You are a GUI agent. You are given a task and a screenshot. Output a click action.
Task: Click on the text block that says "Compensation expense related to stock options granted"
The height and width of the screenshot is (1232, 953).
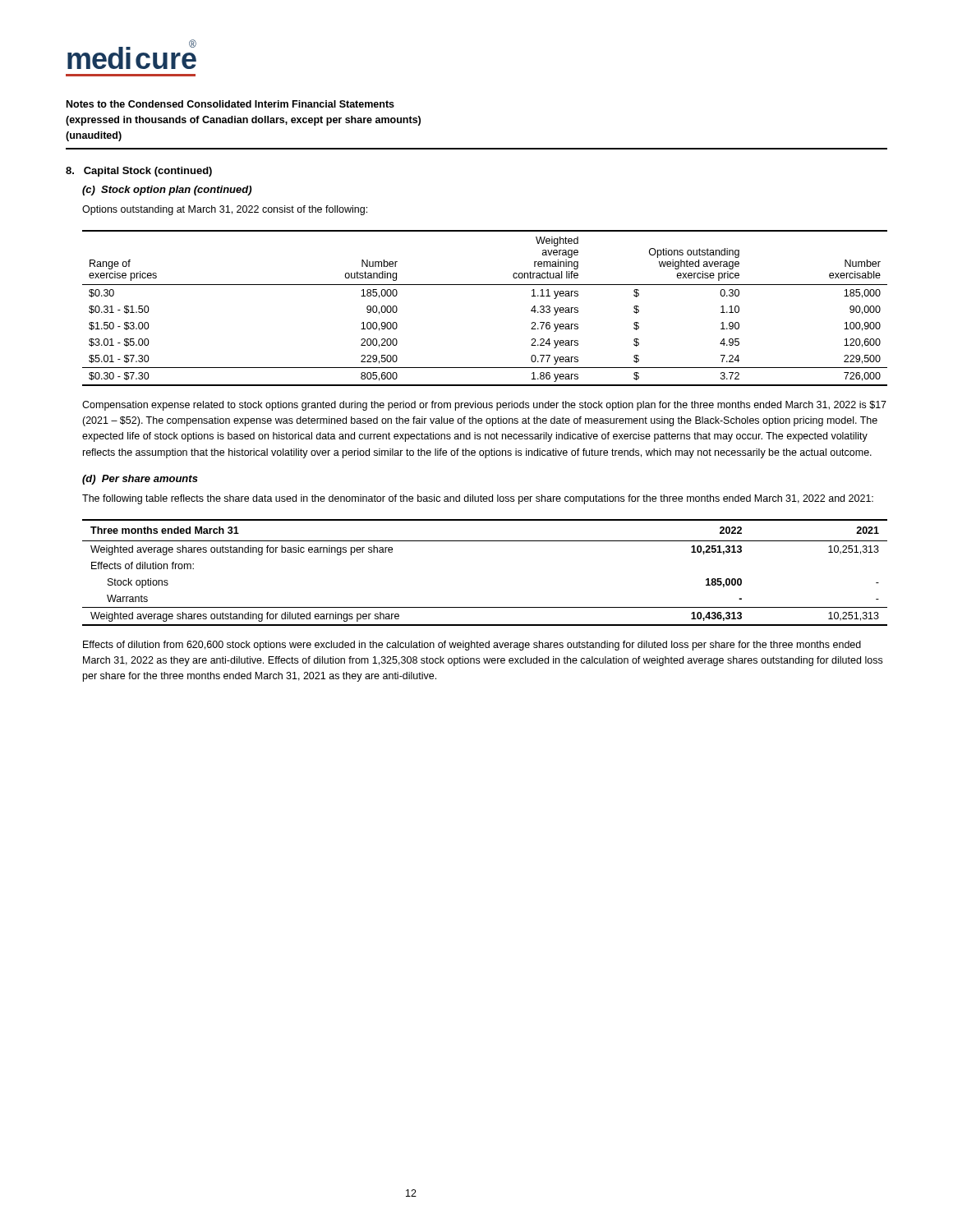click(x=484, y=428)
